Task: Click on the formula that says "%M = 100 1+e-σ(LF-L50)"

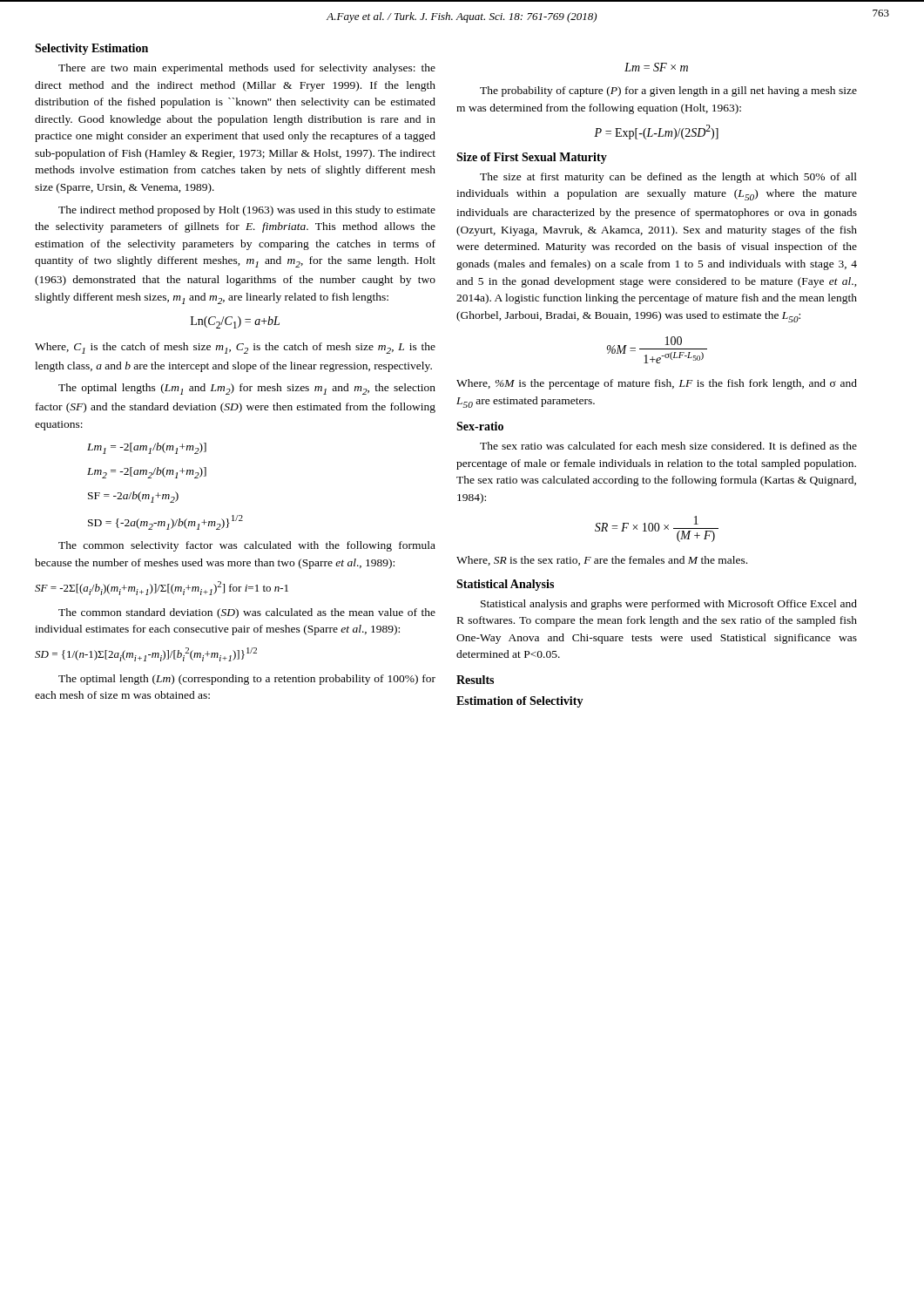Action: (x=657, y=350)
